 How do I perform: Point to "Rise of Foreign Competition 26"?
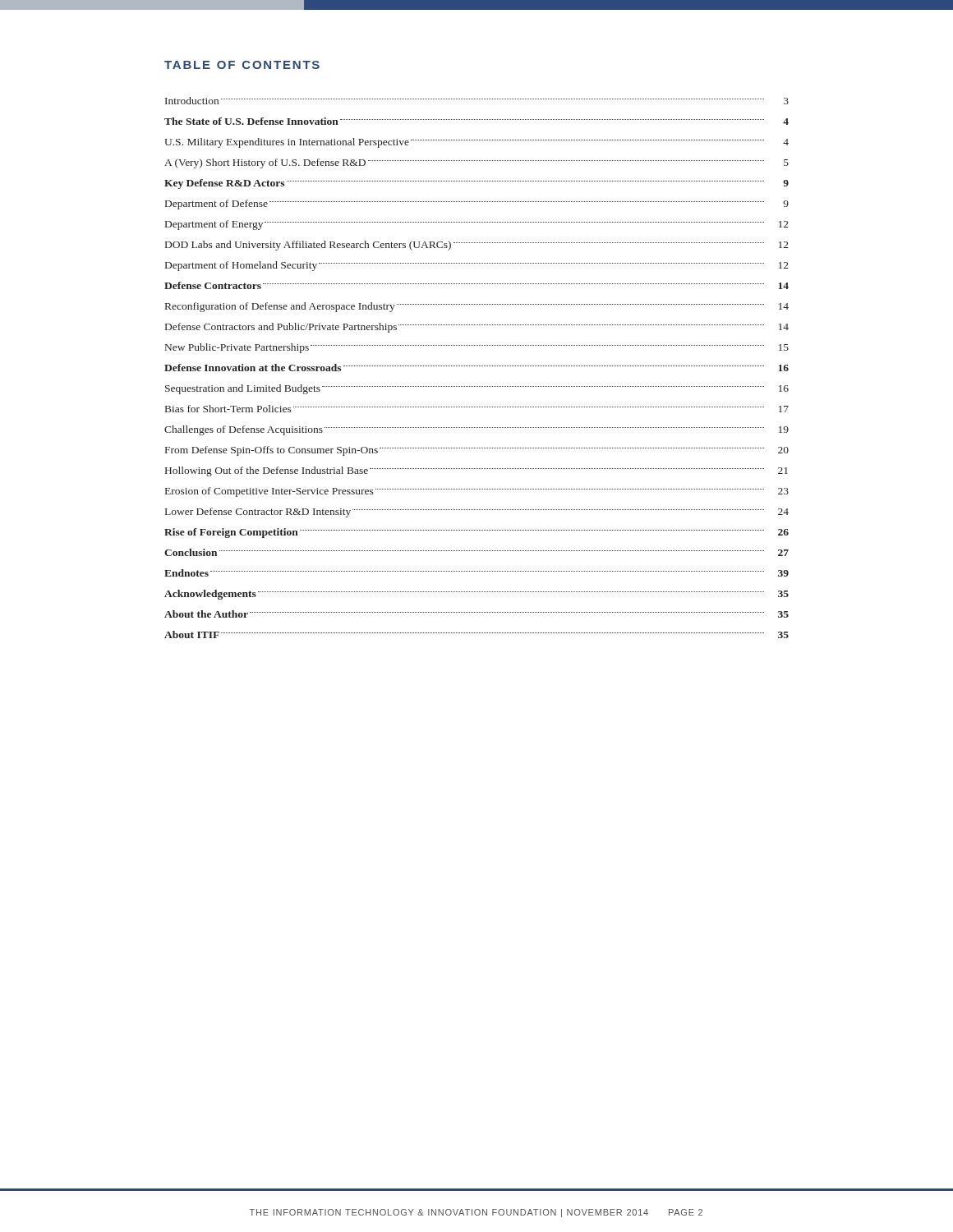(x=476, y=532)
